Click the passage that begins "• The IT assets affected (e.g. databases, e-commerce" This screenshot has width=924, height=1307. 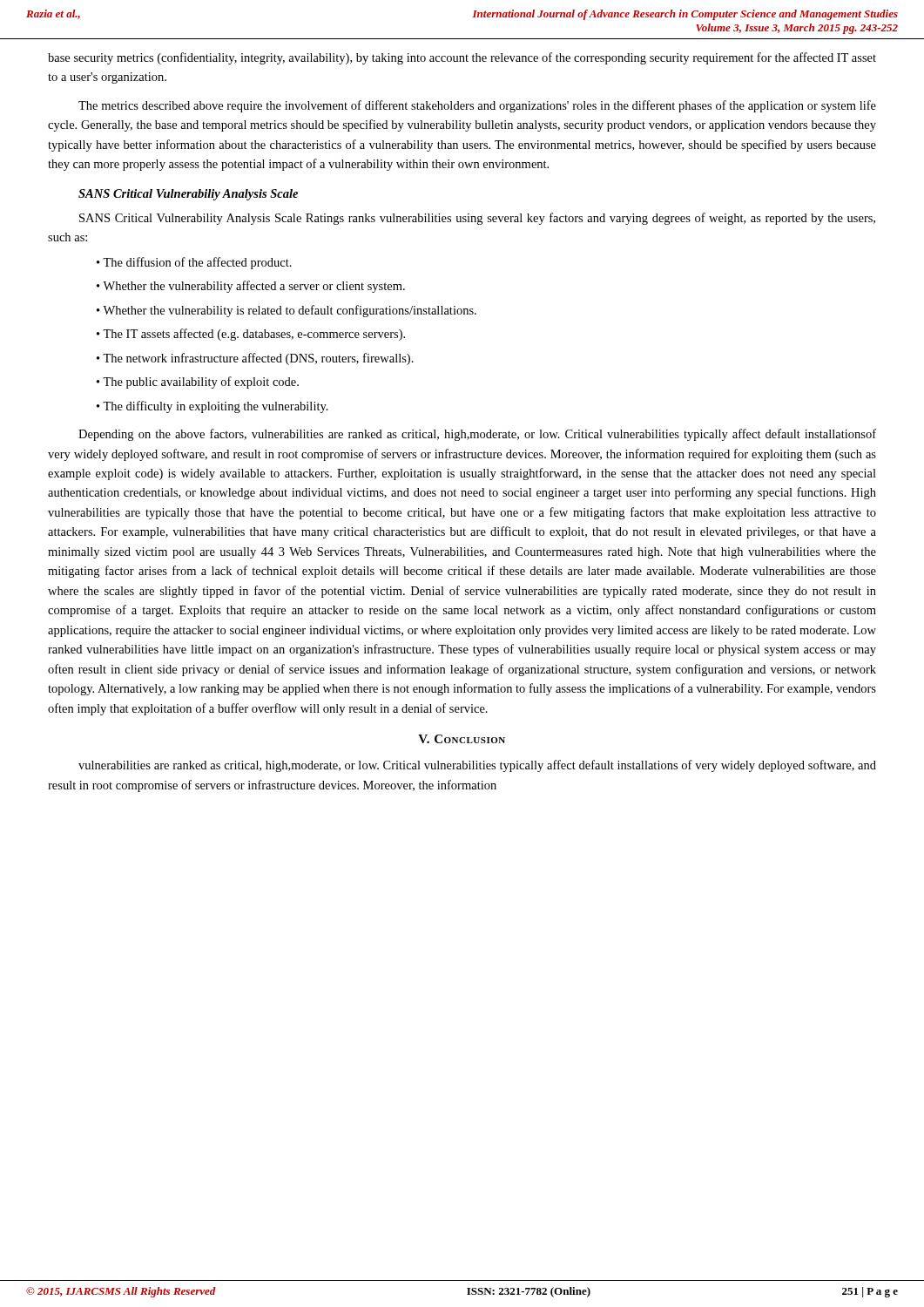(x=251, y=334)
